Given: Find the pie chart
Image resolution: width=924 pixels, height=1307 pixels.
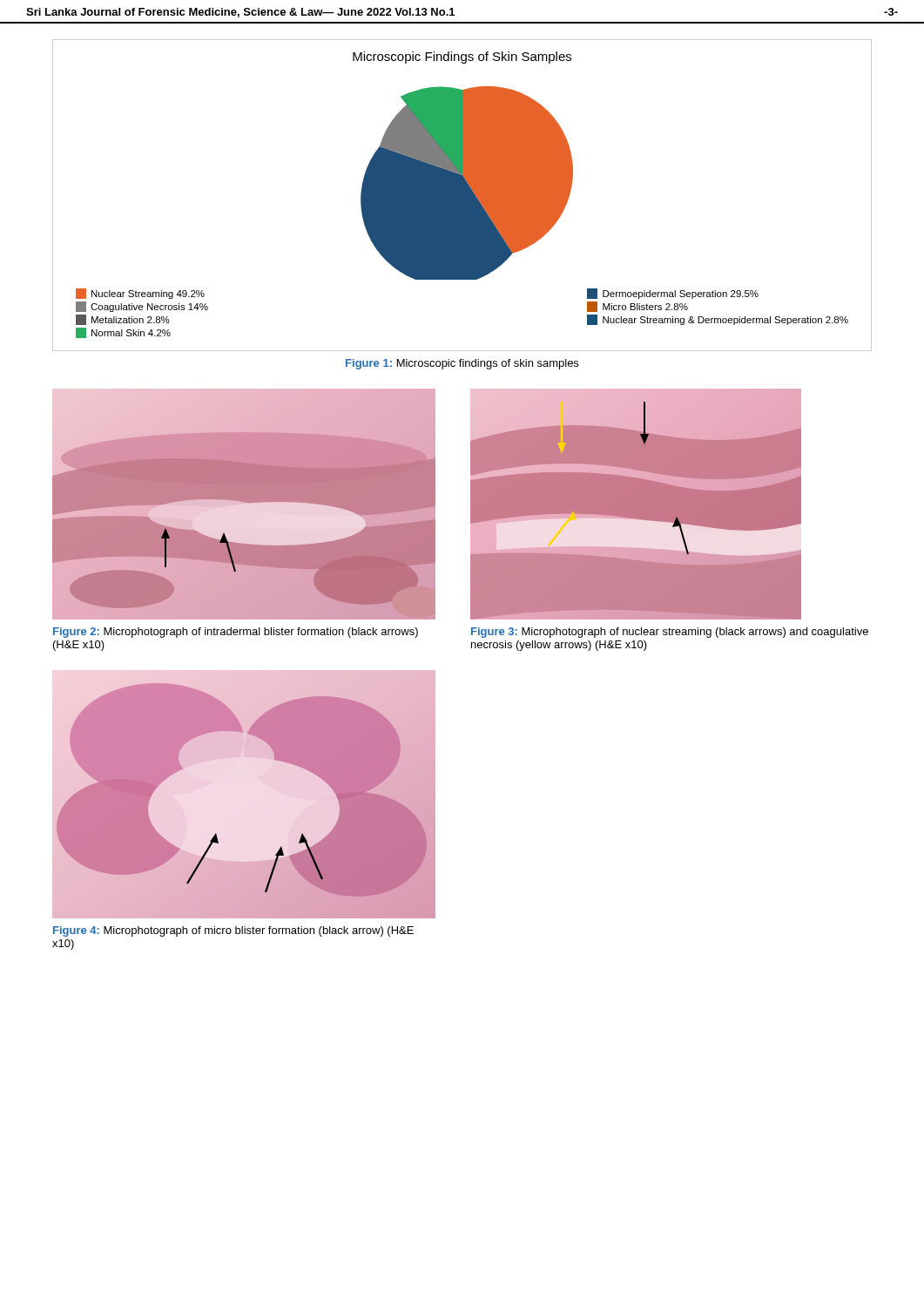Looking at the screenshot, I should [x=462, y=195].
